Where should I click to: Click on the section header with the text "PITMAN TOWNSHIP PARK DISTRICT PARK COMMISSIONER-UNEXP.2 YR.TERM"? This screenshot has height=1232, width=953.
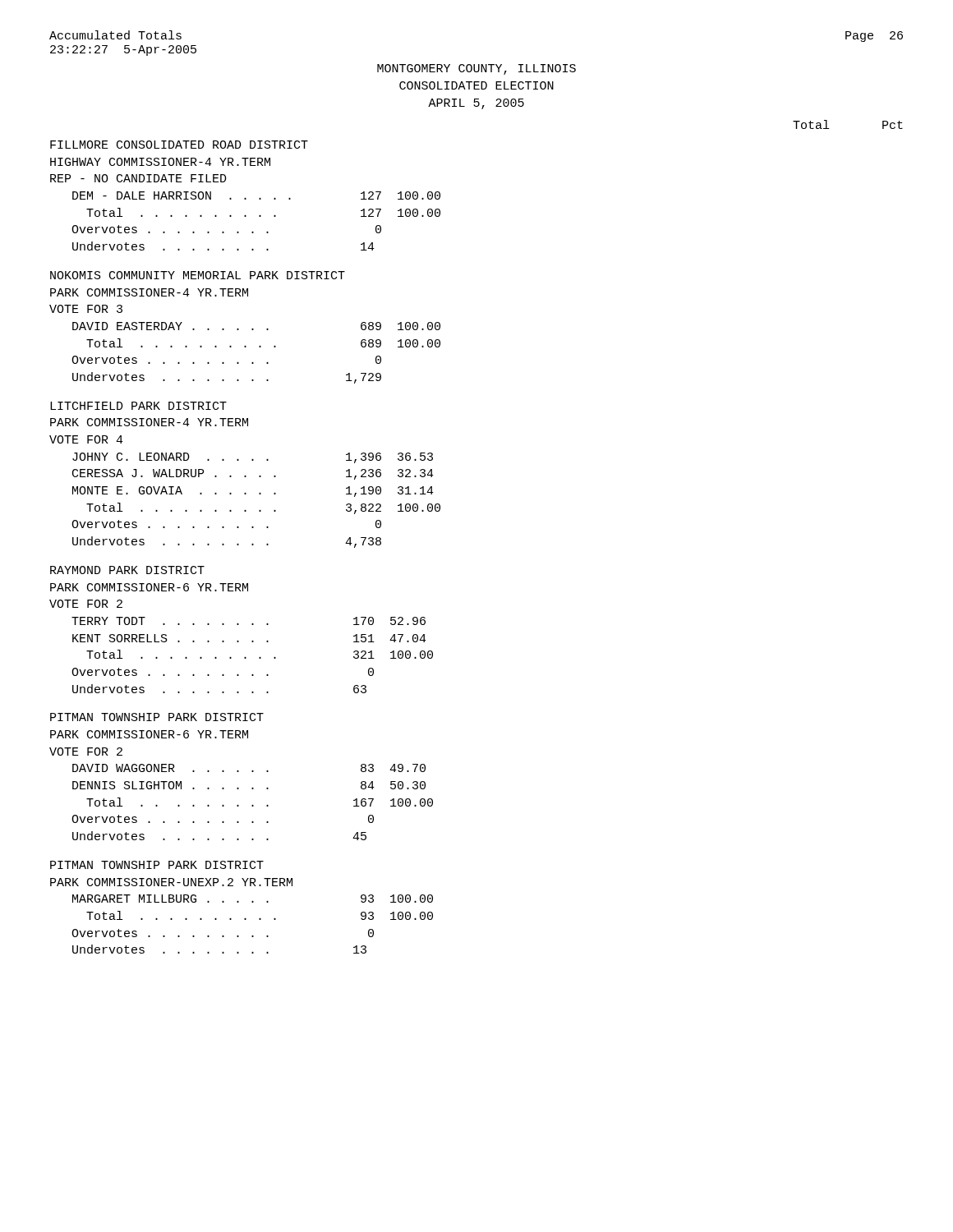[171, 874]
